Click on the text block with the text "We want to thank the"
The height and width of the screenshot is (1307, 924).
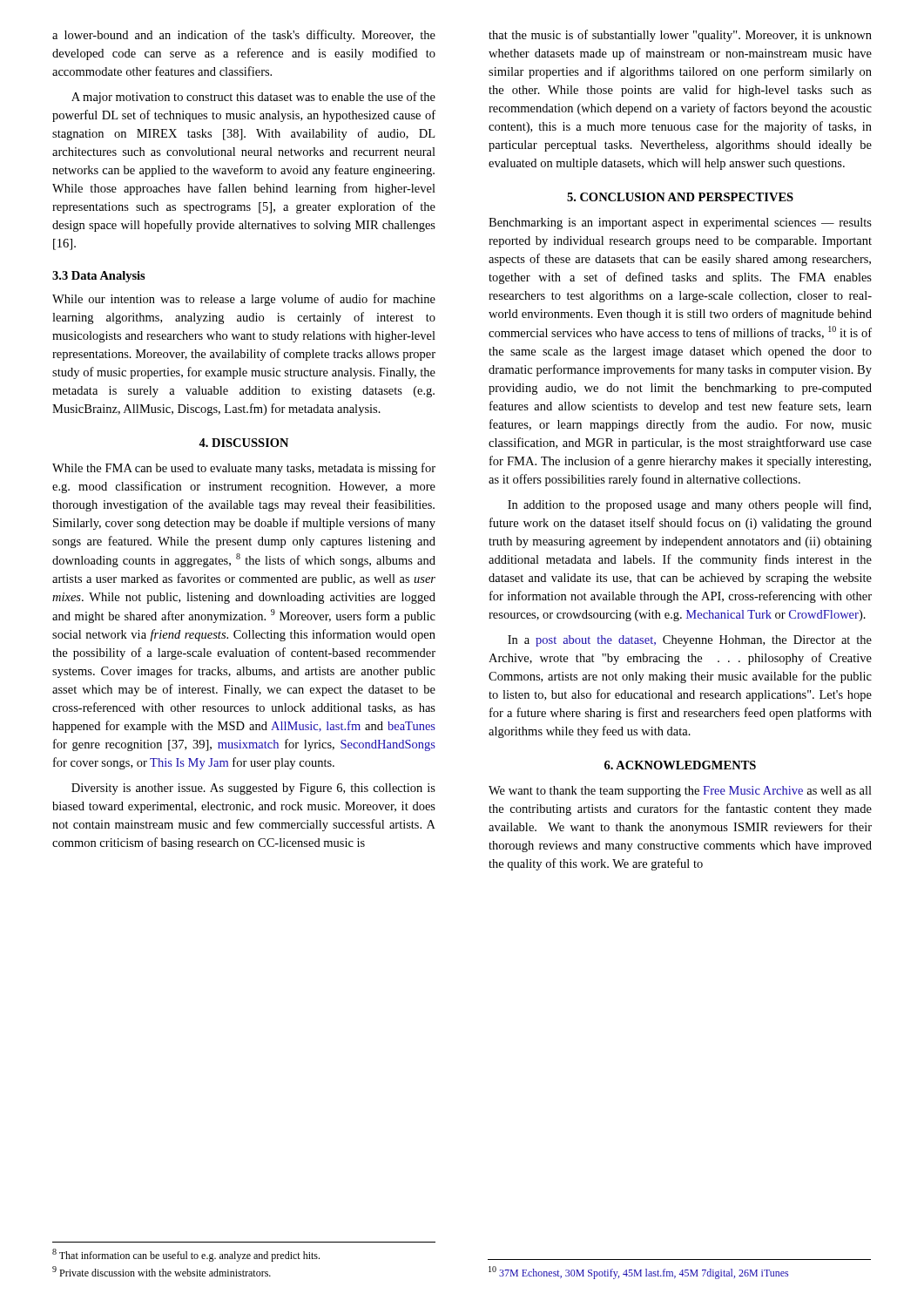(680, 828)
